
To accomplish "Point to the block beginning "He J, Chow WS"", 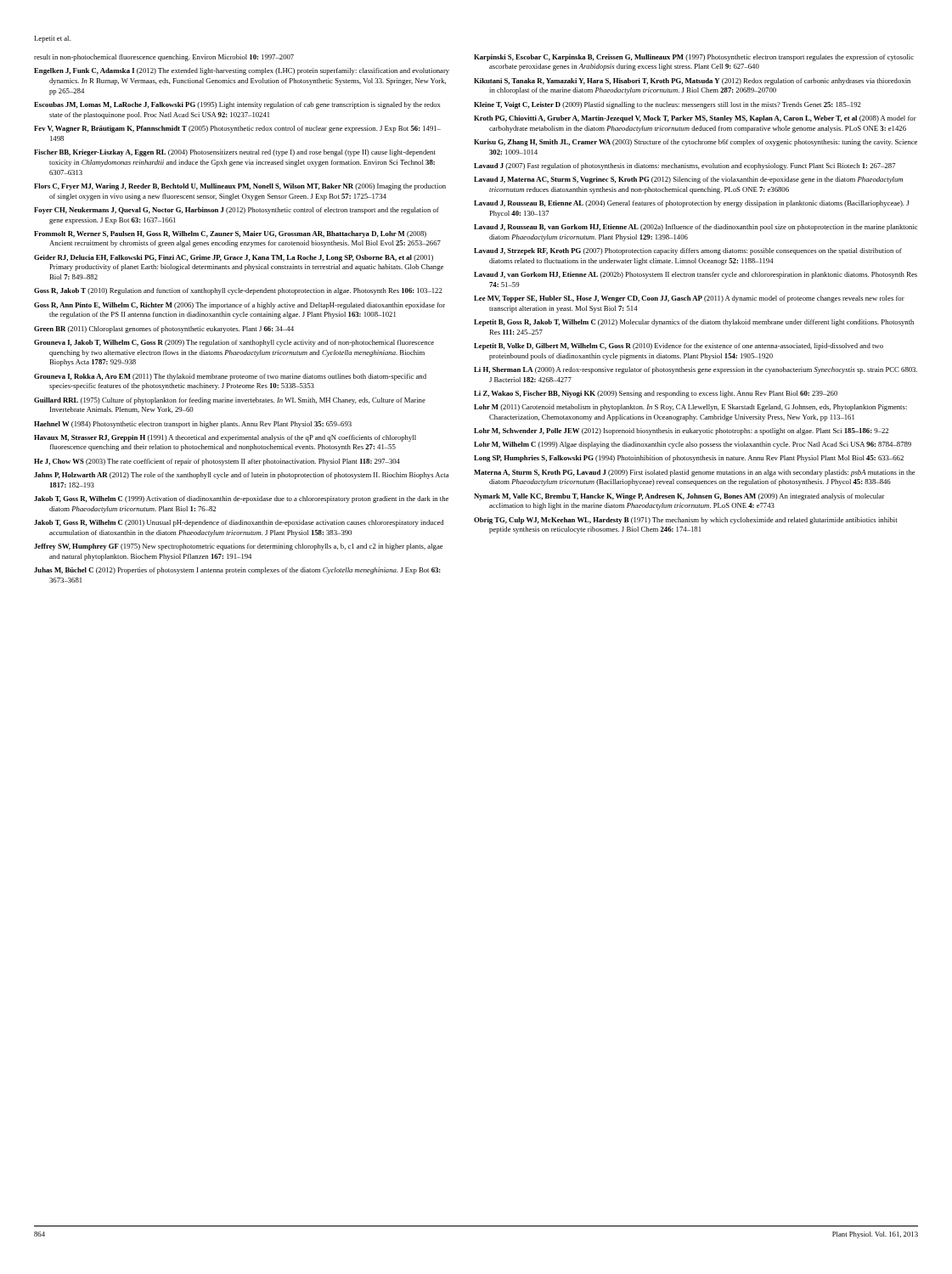I will [x=217, y=461].
